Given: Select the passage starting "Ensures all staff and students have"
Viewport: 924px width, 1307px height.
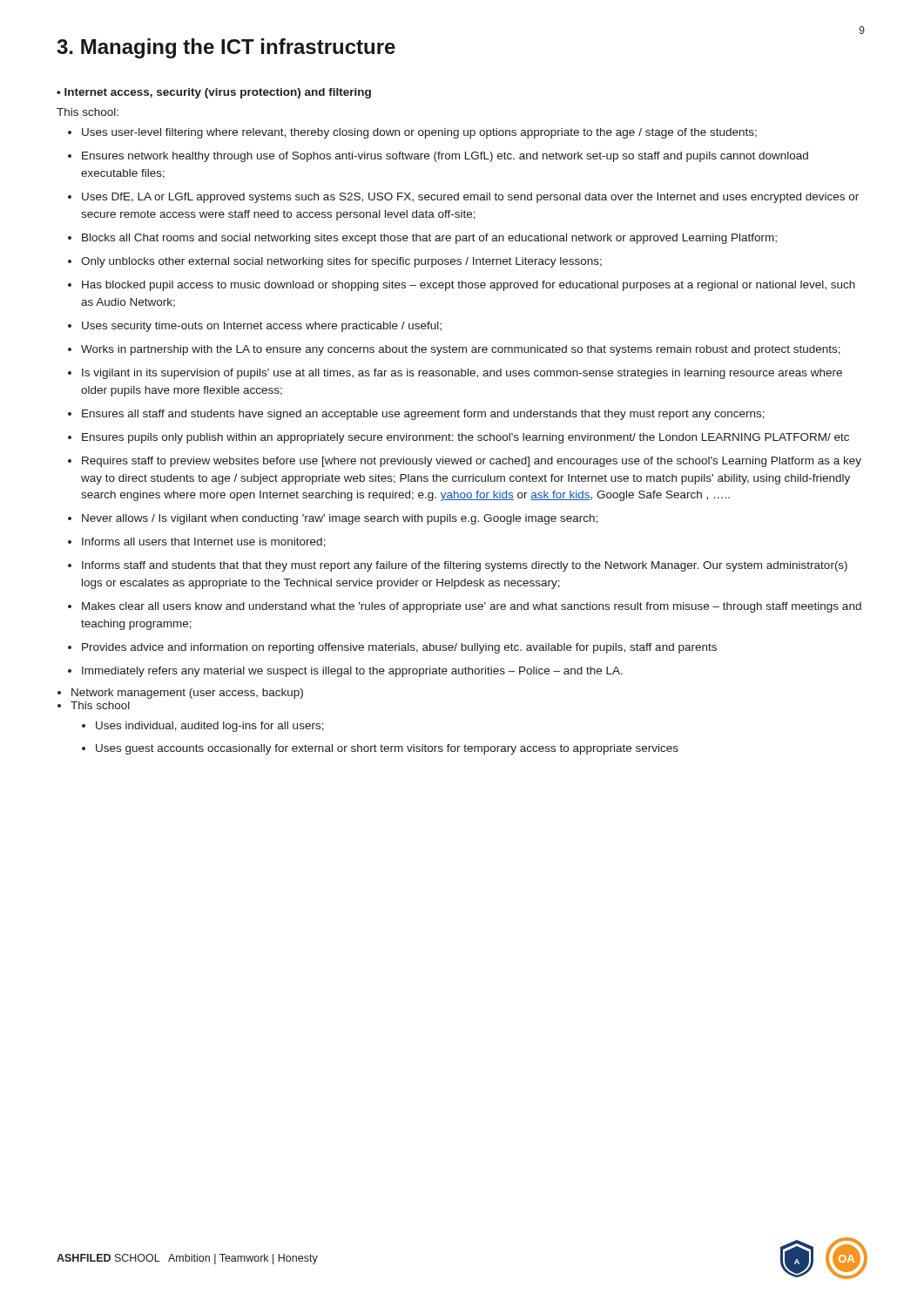Looking at the screenshot, I should click(x=474, y=413).
